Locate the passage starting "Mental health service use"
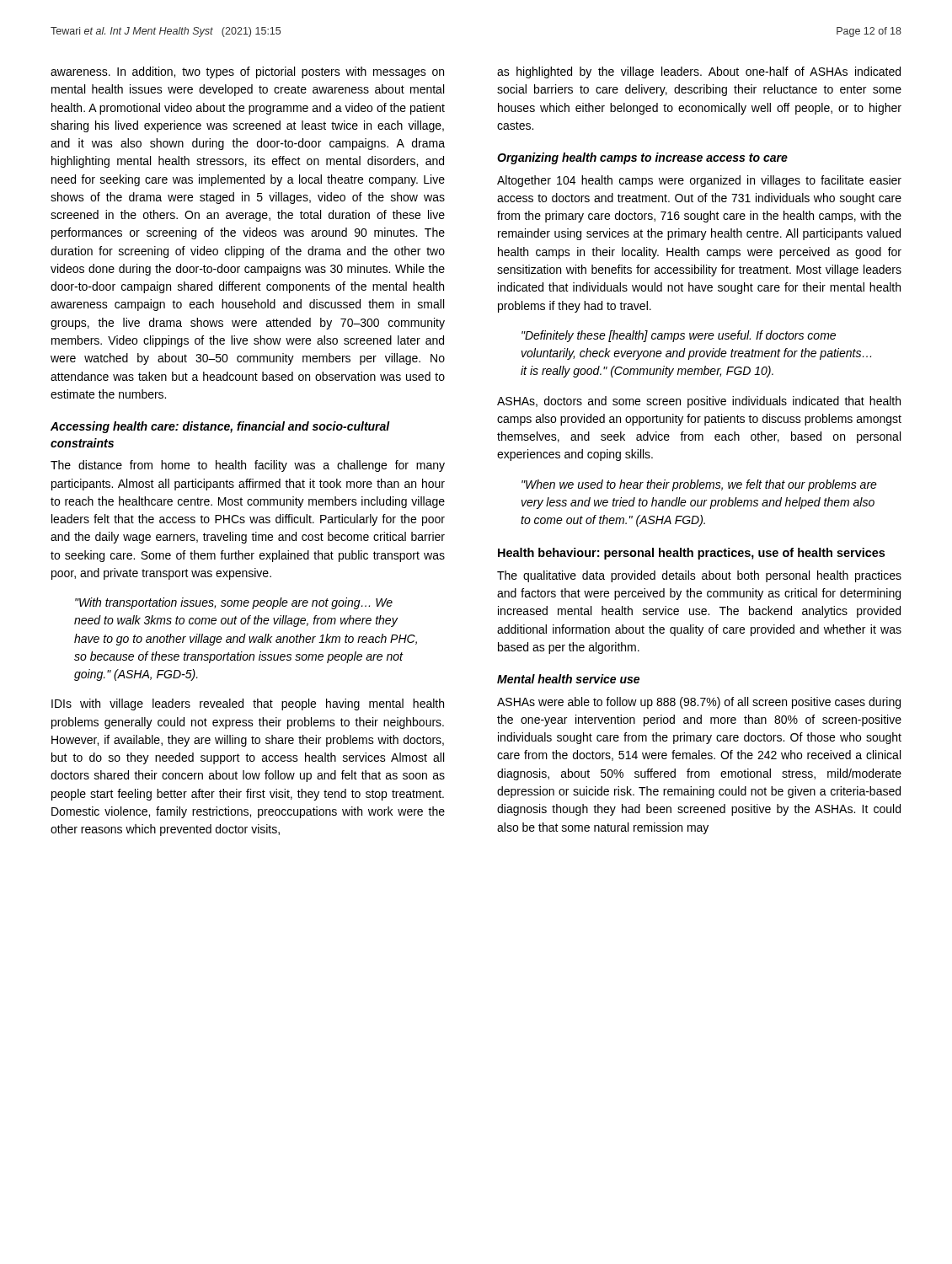This screenshot has width=952, height=1264. 568,679
